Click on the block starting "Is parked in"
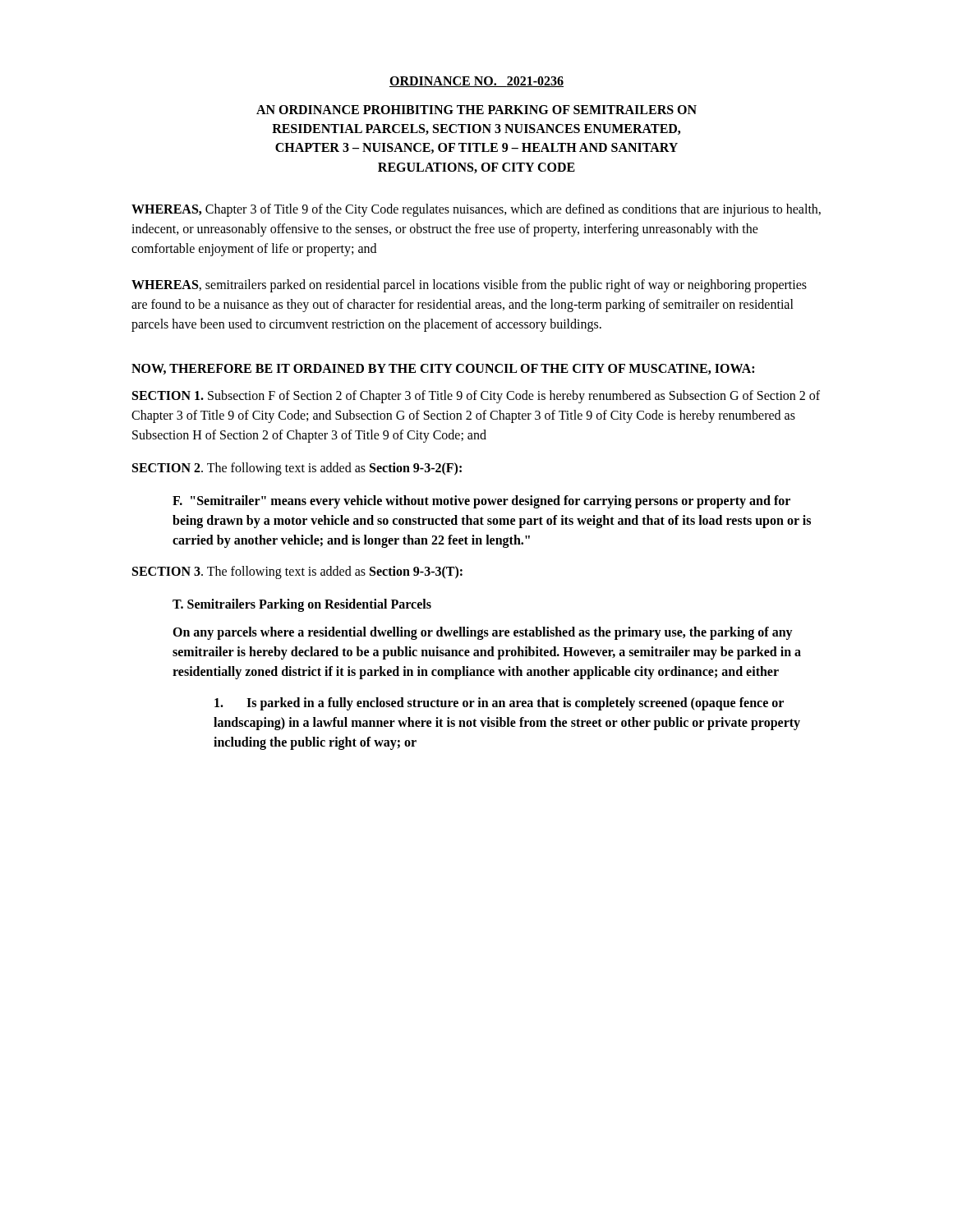This screenshot has height=1232, width=953. 507,722
